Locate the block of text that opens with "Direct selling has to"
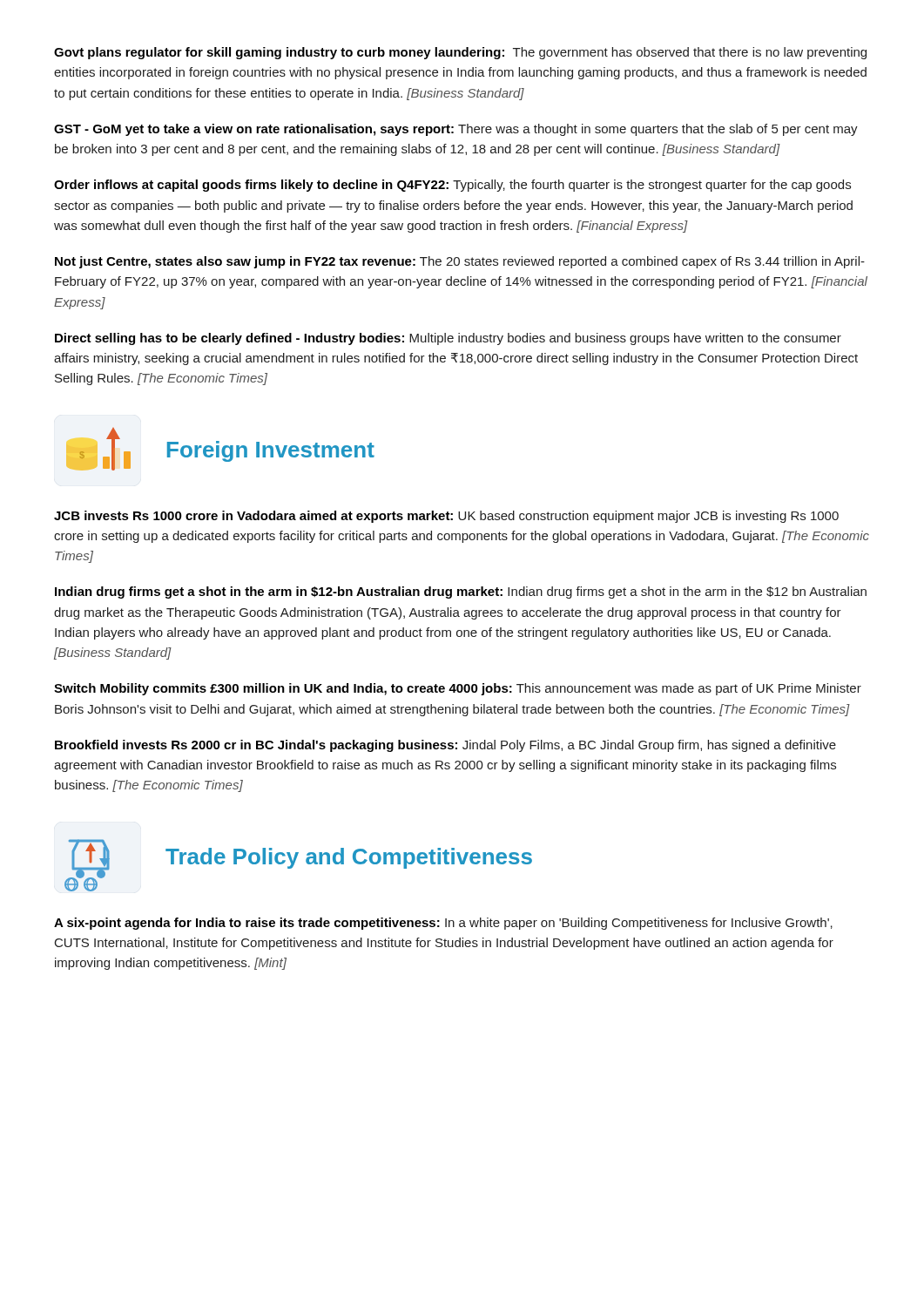This screenshot has width=924, height=1307. coord(456,358)
